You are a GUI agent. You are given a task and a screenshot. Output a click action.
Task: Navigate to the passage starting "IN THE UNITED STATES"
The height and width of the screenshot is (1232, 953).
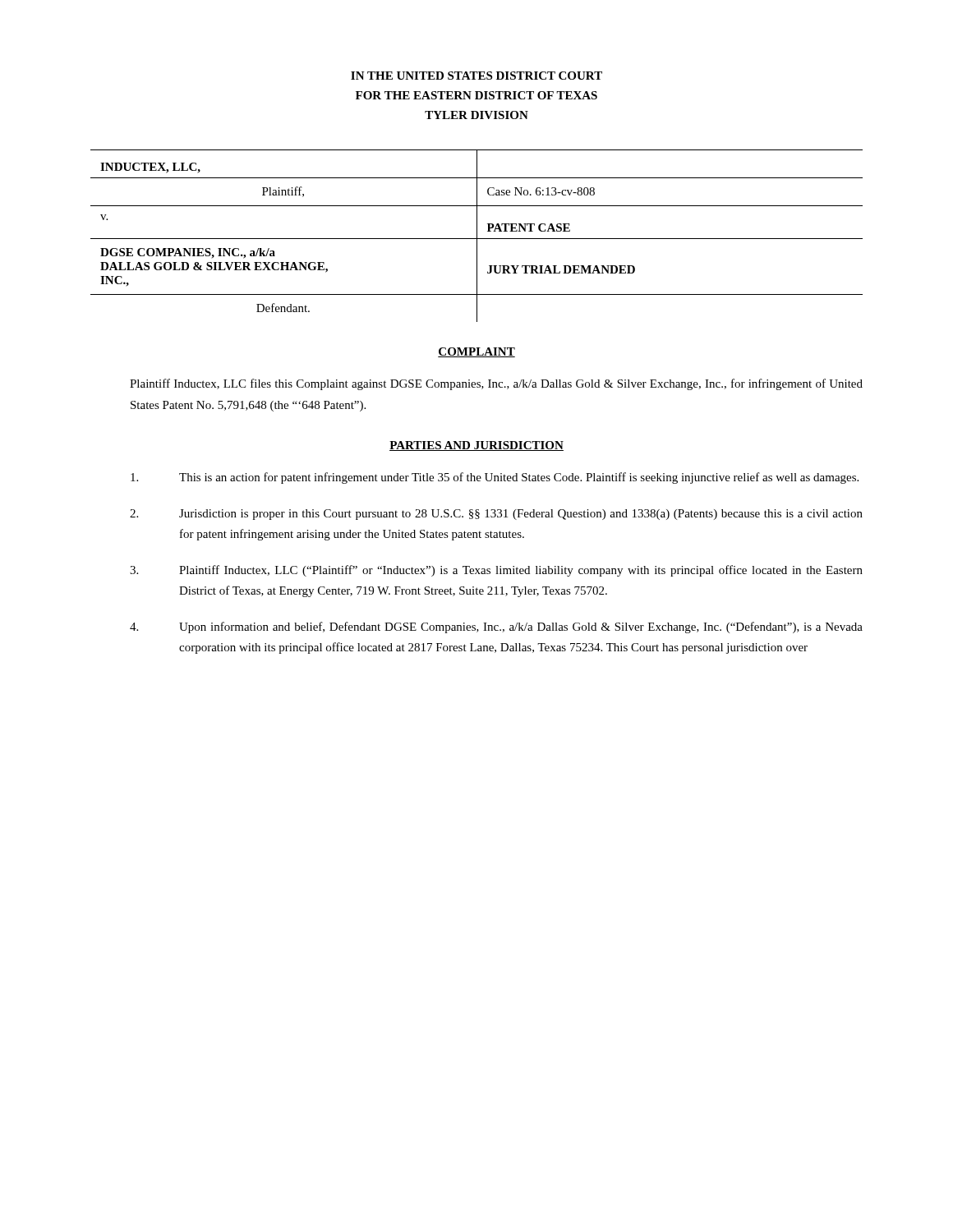coord(476,95)
